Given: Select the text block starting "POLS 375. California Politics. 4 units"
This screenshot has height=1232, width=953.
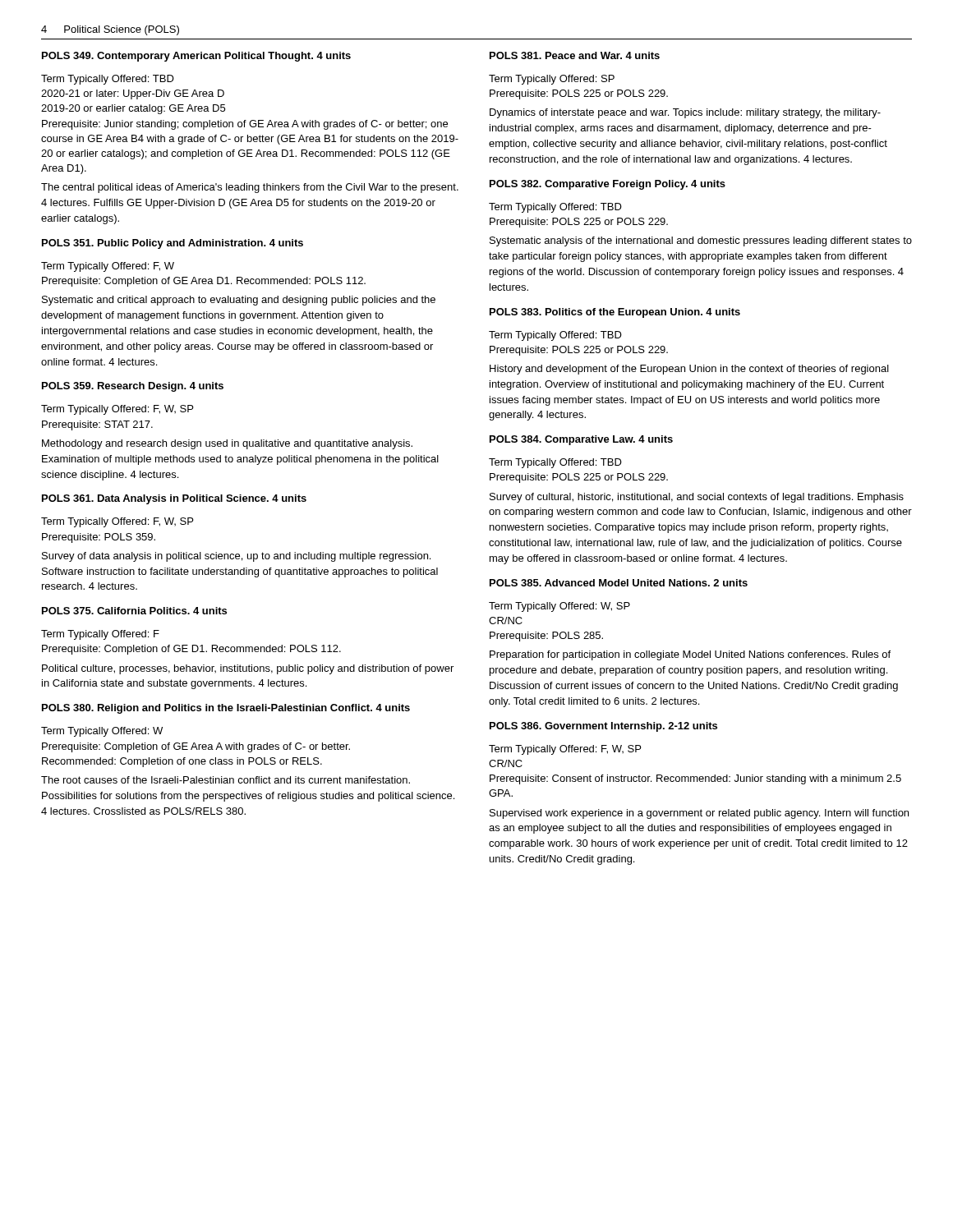Looking at the screenshot, I should [x=134, y=611].
